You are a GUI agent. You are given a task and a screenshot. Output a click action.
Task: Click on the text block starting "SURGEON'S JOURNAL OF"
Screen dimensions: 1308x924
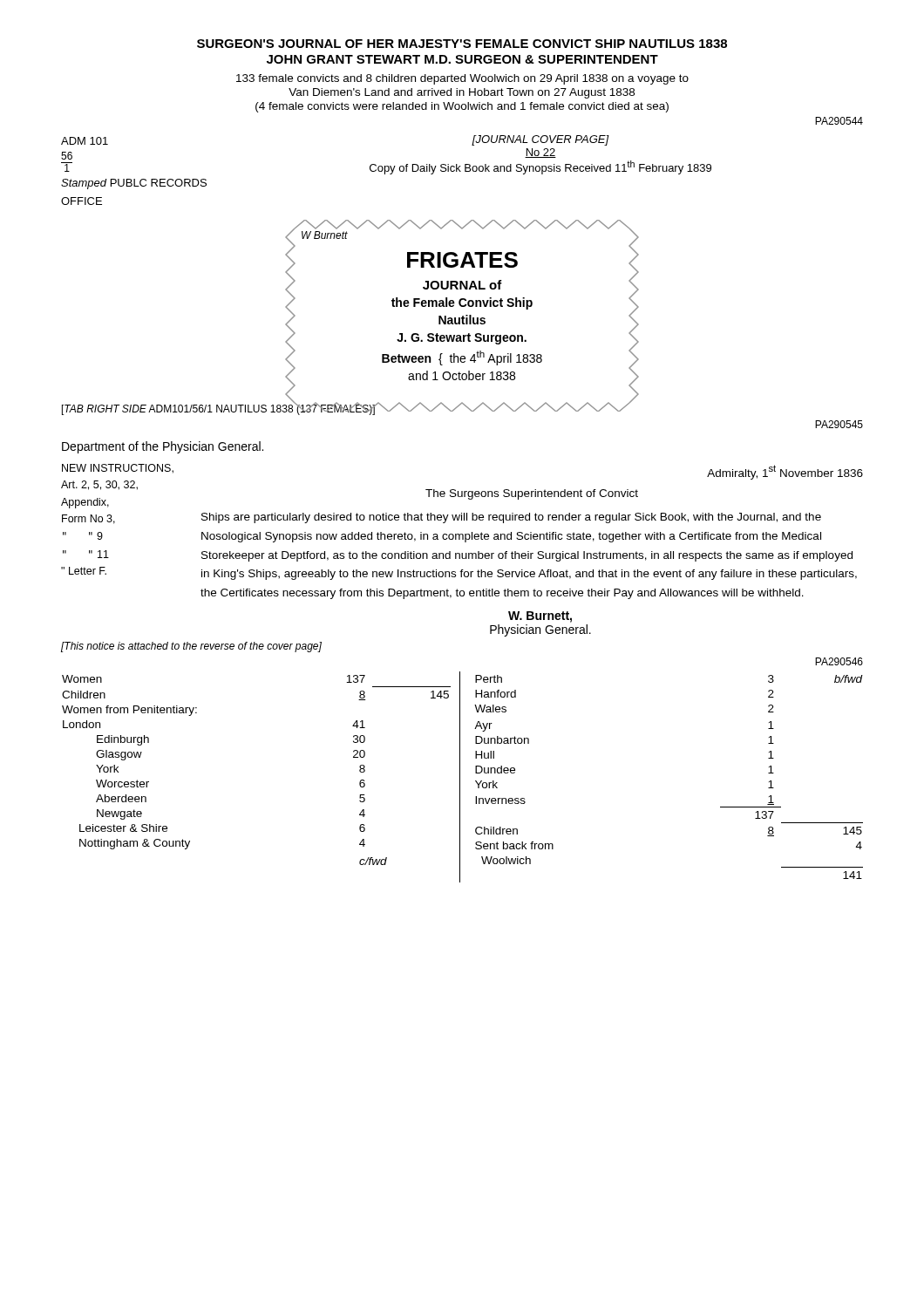[x=462, y=51]
